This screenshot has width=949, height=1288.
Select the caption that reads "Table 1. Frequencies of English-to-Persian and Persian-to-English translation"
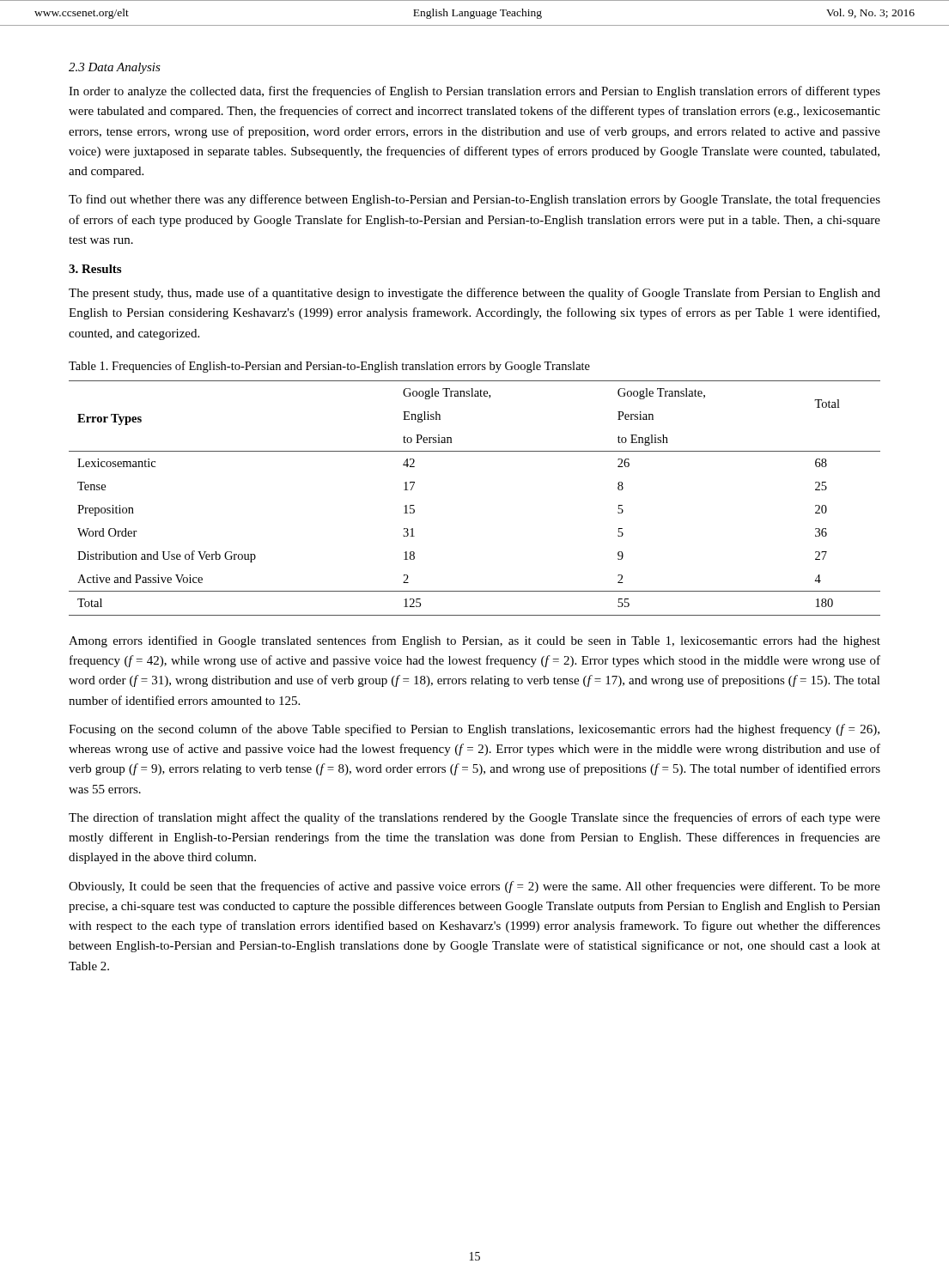point(329,366)
